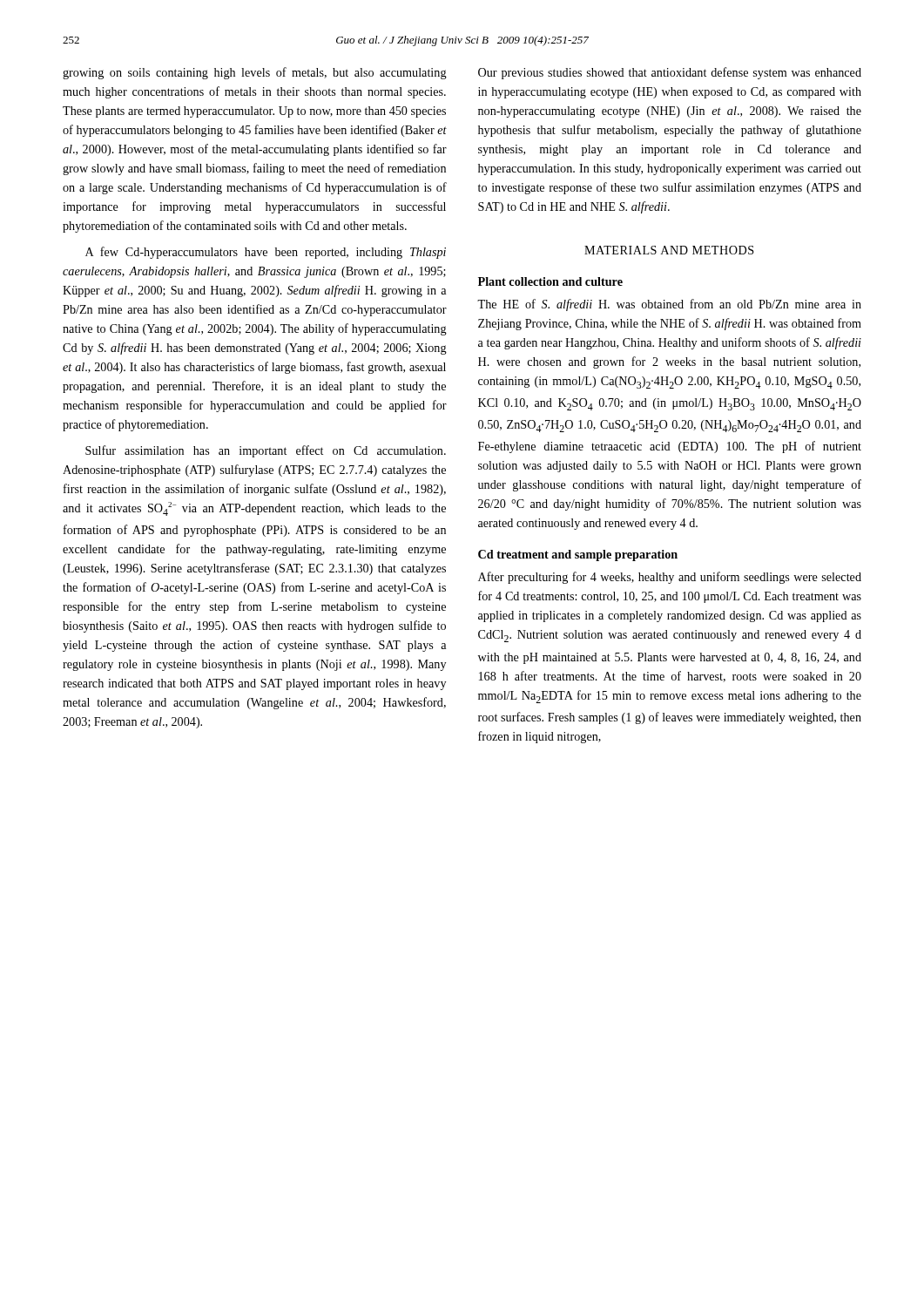
Task: Find the block on this page that starts "After preculturing for"
Action: point(669,657)
